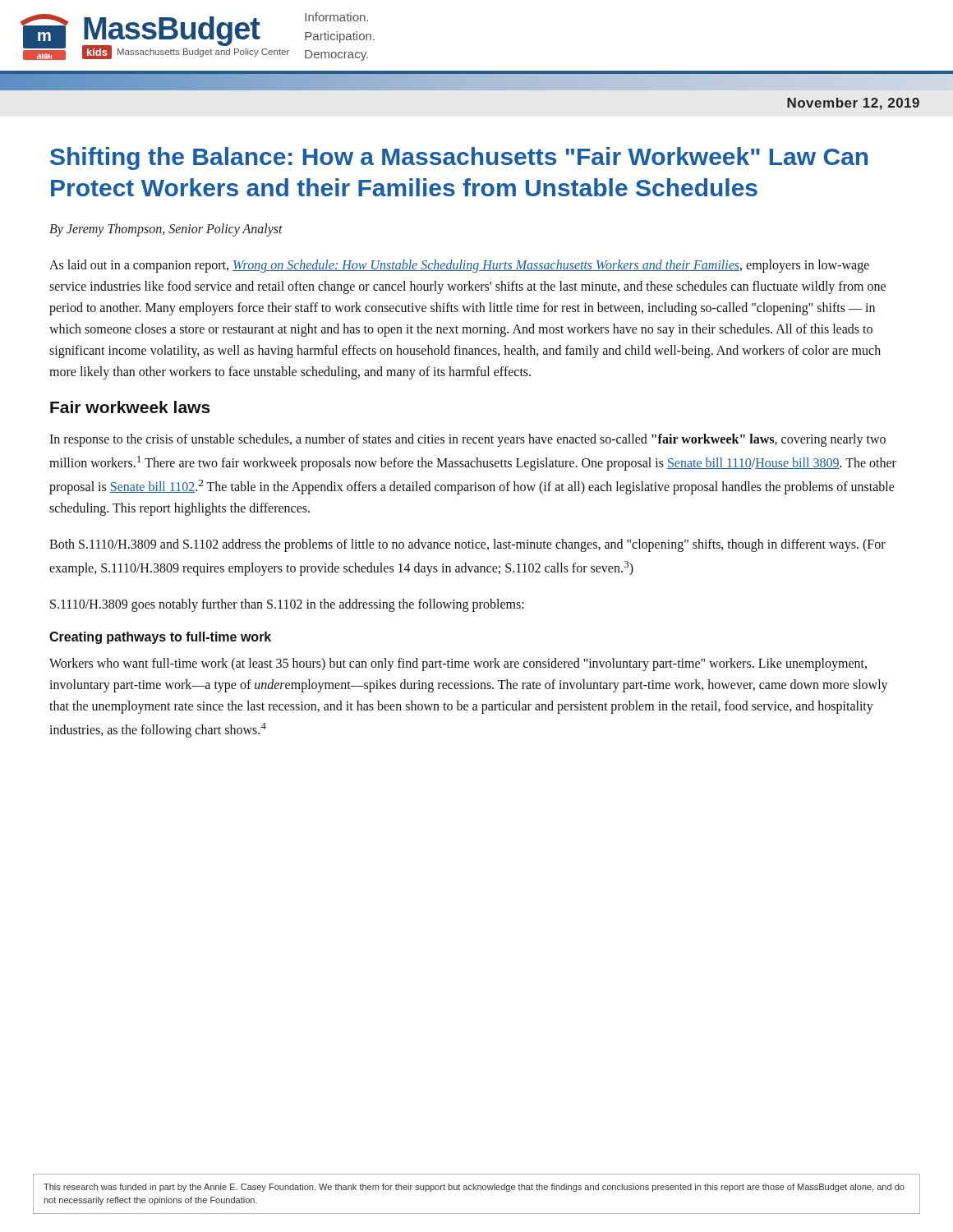Image resolution: width=953 pixels, height=1232 pixels.
Task: Locate the passage starting "Fair workweek laws"
Action: point(130,407)
